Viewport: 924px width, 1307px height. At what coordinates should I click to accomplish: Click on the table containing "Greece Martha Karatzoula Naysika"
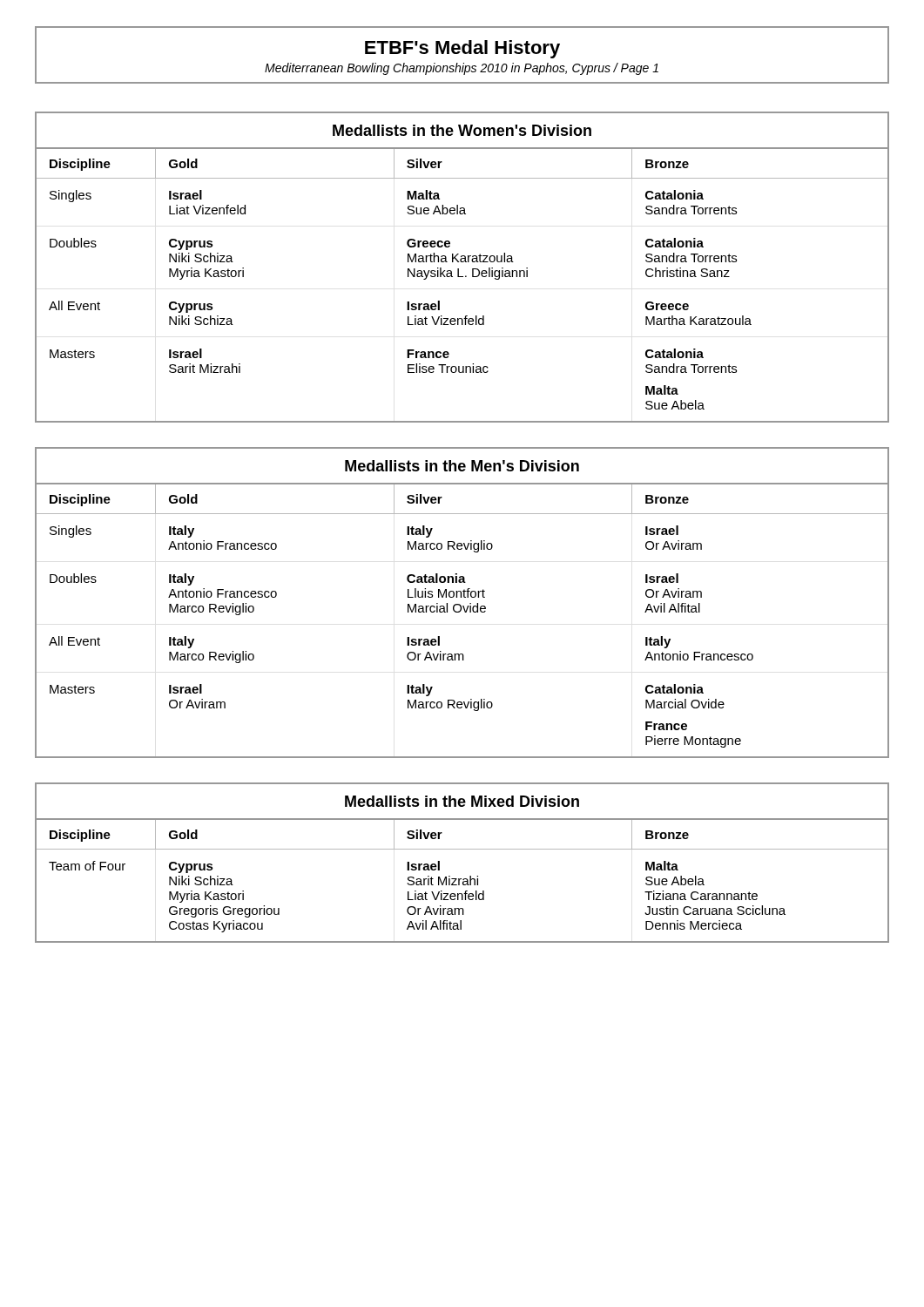(462, 267)
